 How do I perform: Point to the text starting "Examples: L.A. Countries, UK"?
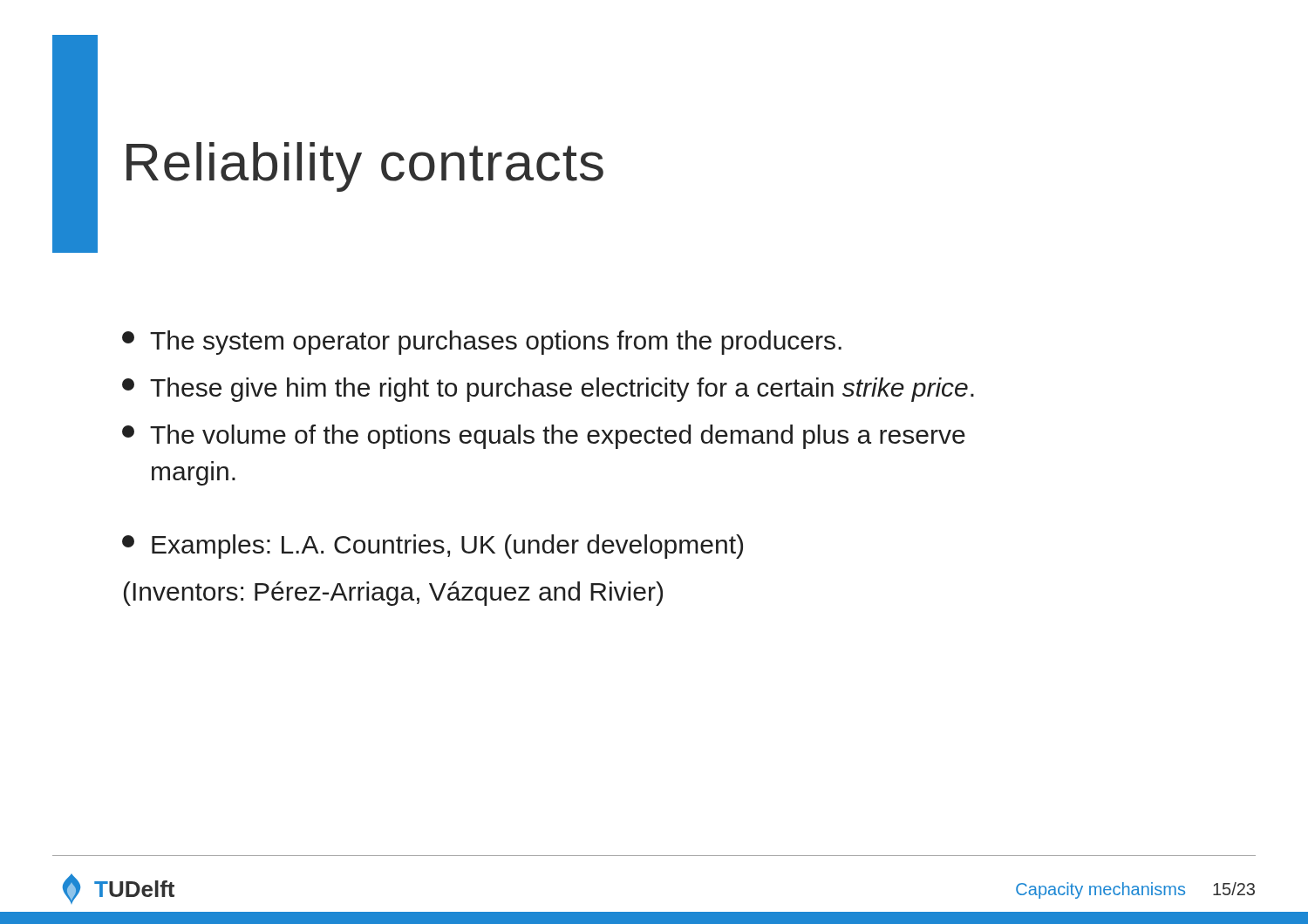pyautogui.click(x=676, y=545)
